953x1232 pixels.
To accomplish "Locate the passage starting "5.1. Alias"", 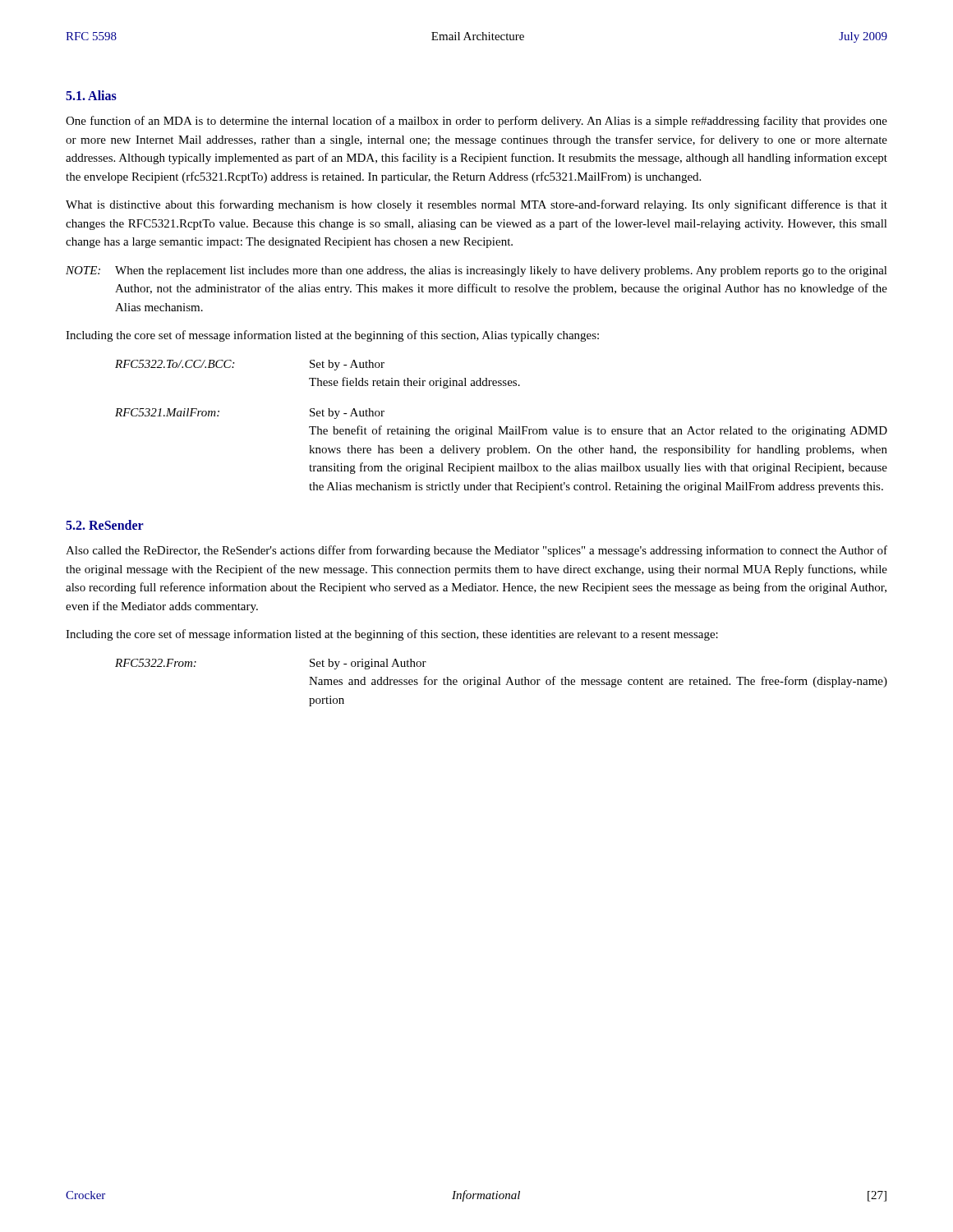I will (91, 96).
